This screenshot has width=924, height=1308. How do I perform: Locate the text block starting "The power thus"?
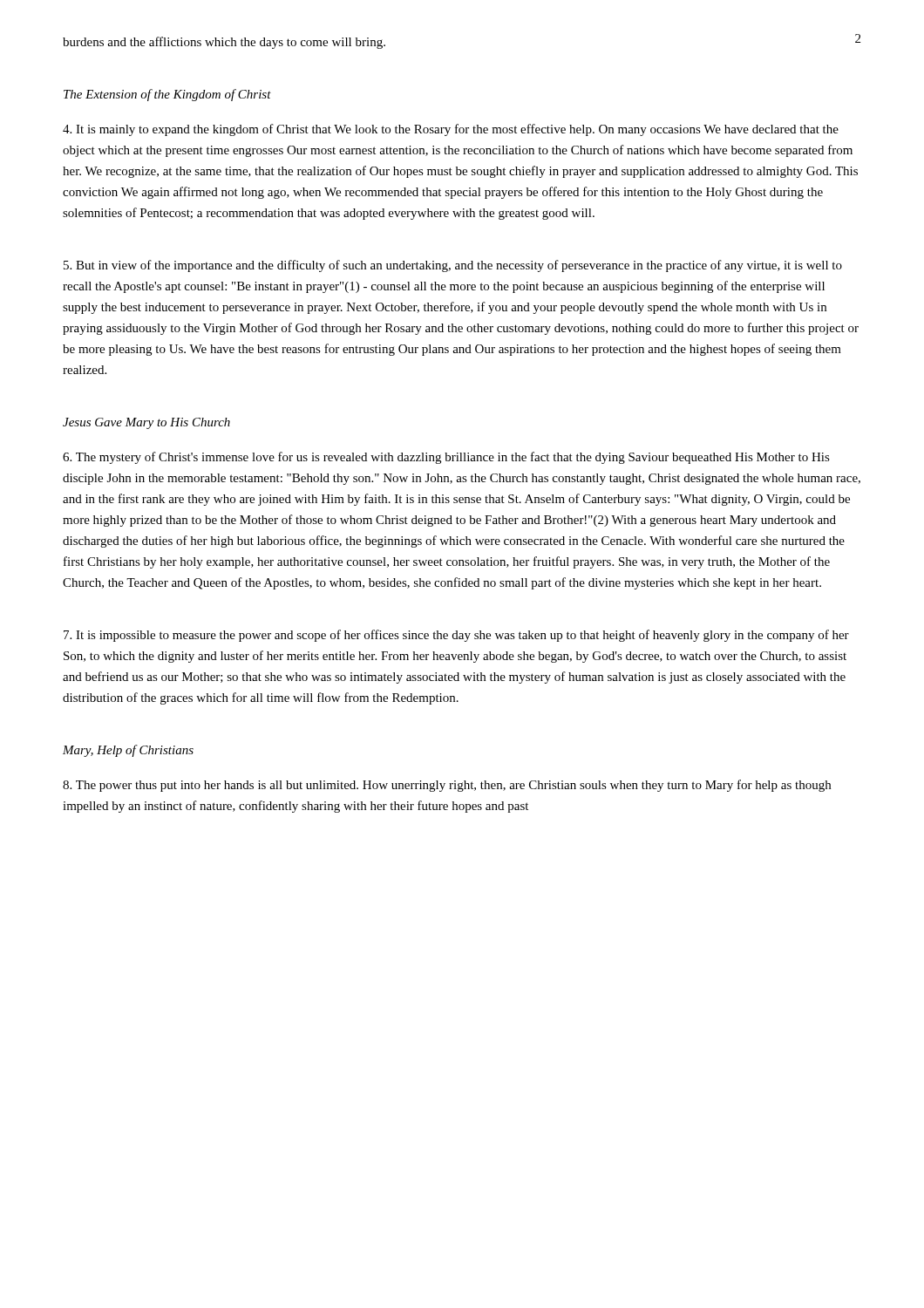(x=462, y=795)
